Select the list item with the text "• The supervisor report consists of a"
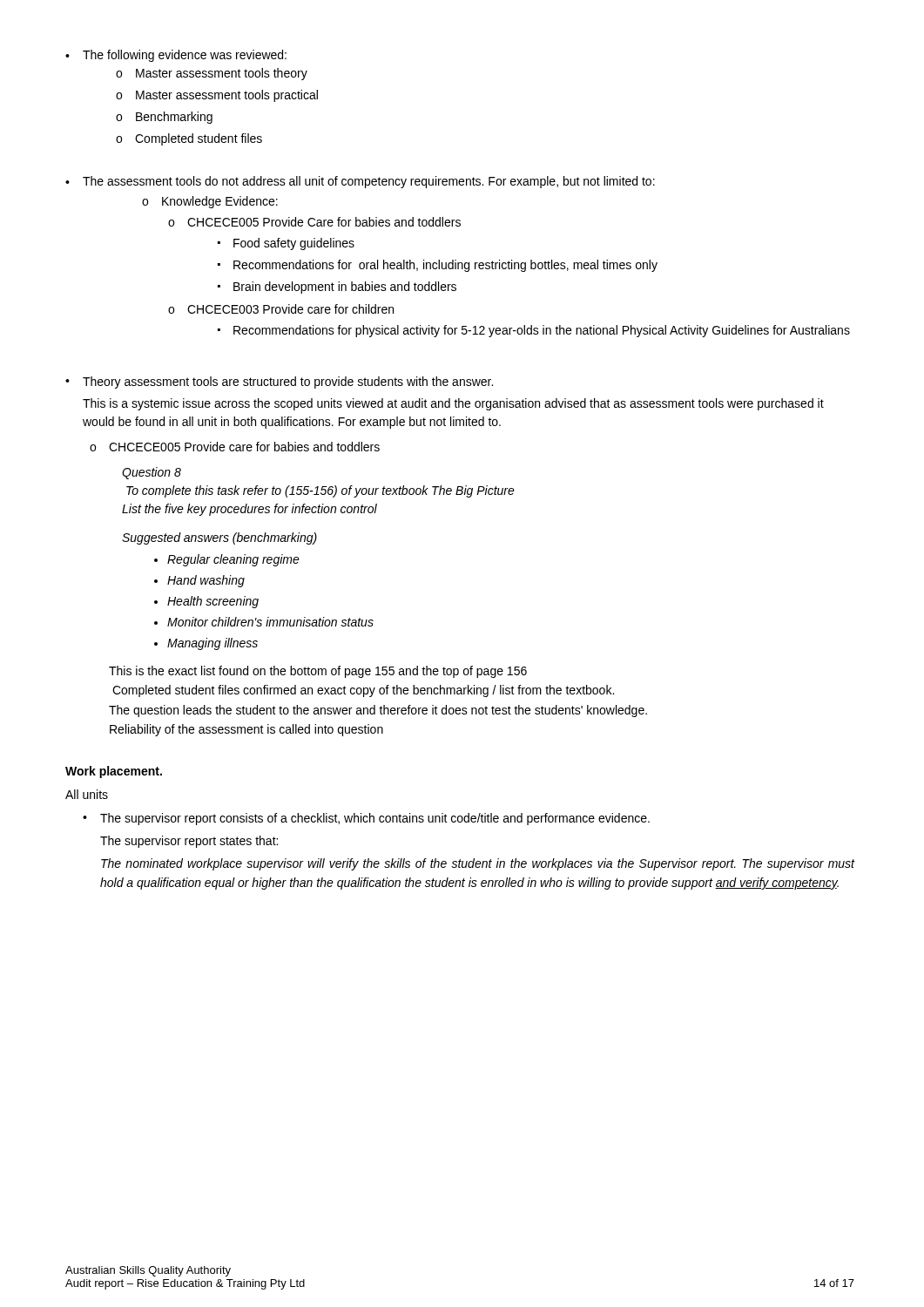Viewport: 924px width, 1307px height. tap(469, 851)
